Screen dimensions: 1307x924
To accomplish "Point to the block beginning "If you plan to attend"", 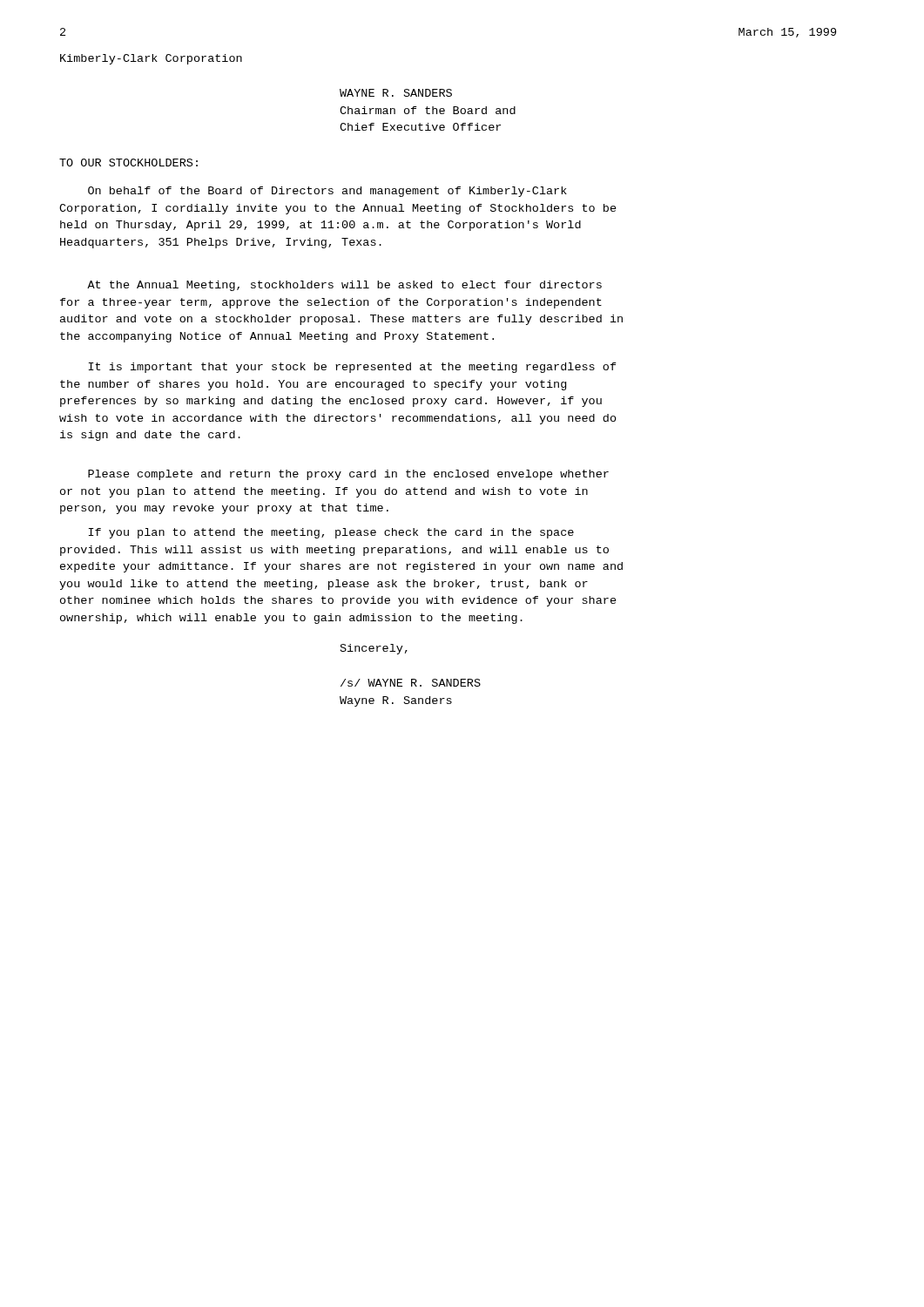I will coord(341,575).
